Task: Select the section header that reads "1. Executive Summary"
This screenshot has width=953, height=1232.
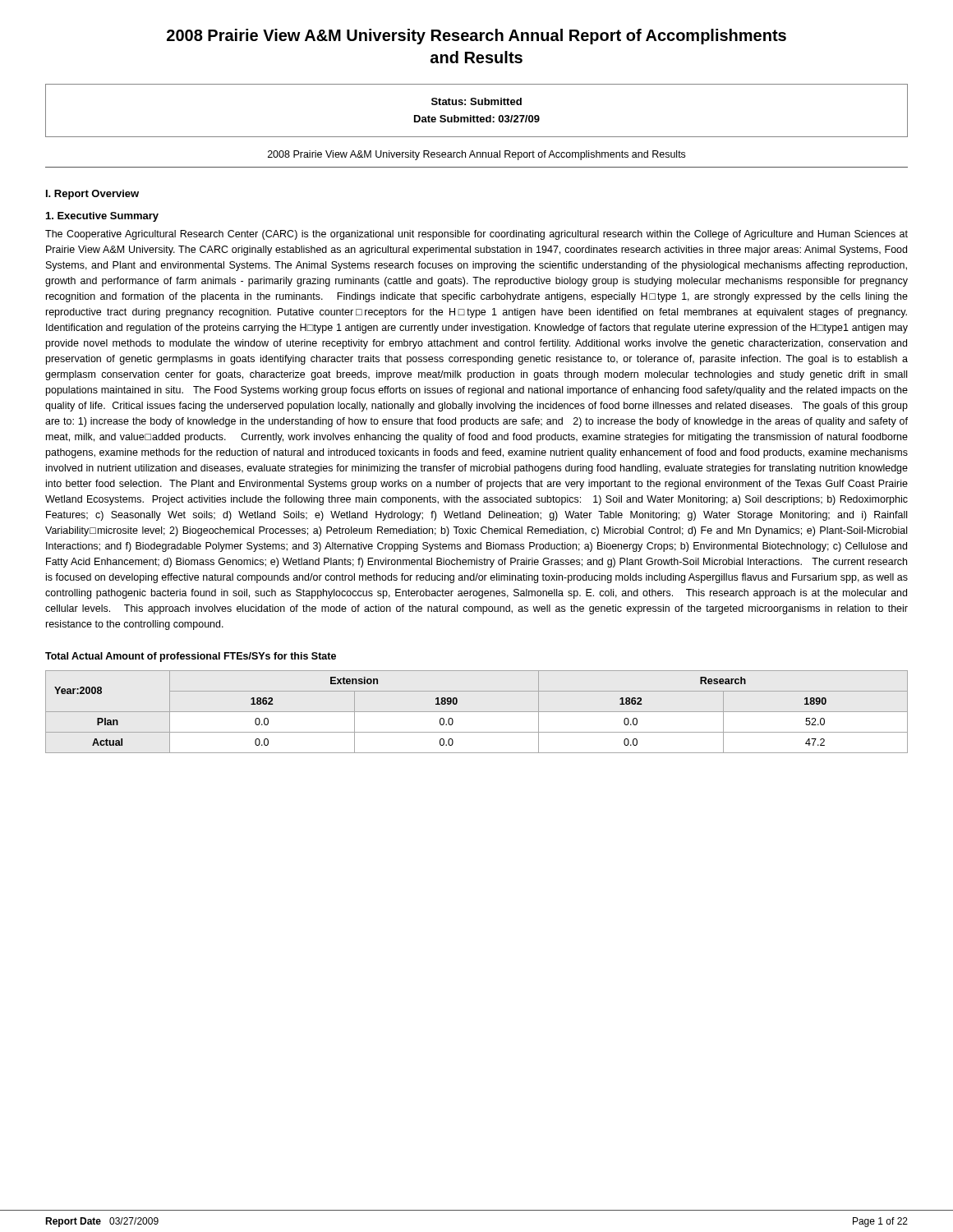Action: (102, 215)
